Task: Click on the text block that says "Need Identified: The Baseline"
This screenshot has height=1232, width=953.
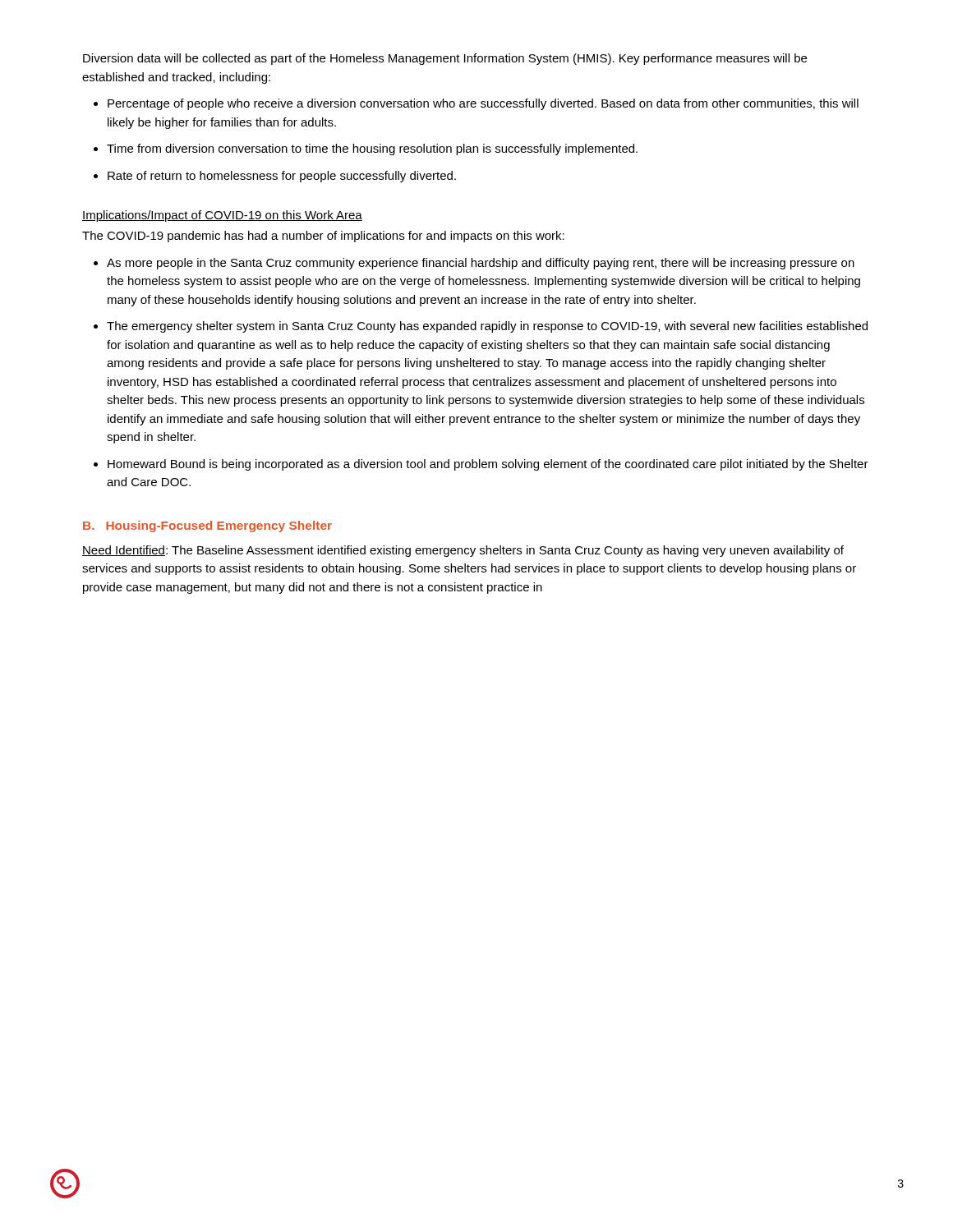Action: (x=469, y=568)
